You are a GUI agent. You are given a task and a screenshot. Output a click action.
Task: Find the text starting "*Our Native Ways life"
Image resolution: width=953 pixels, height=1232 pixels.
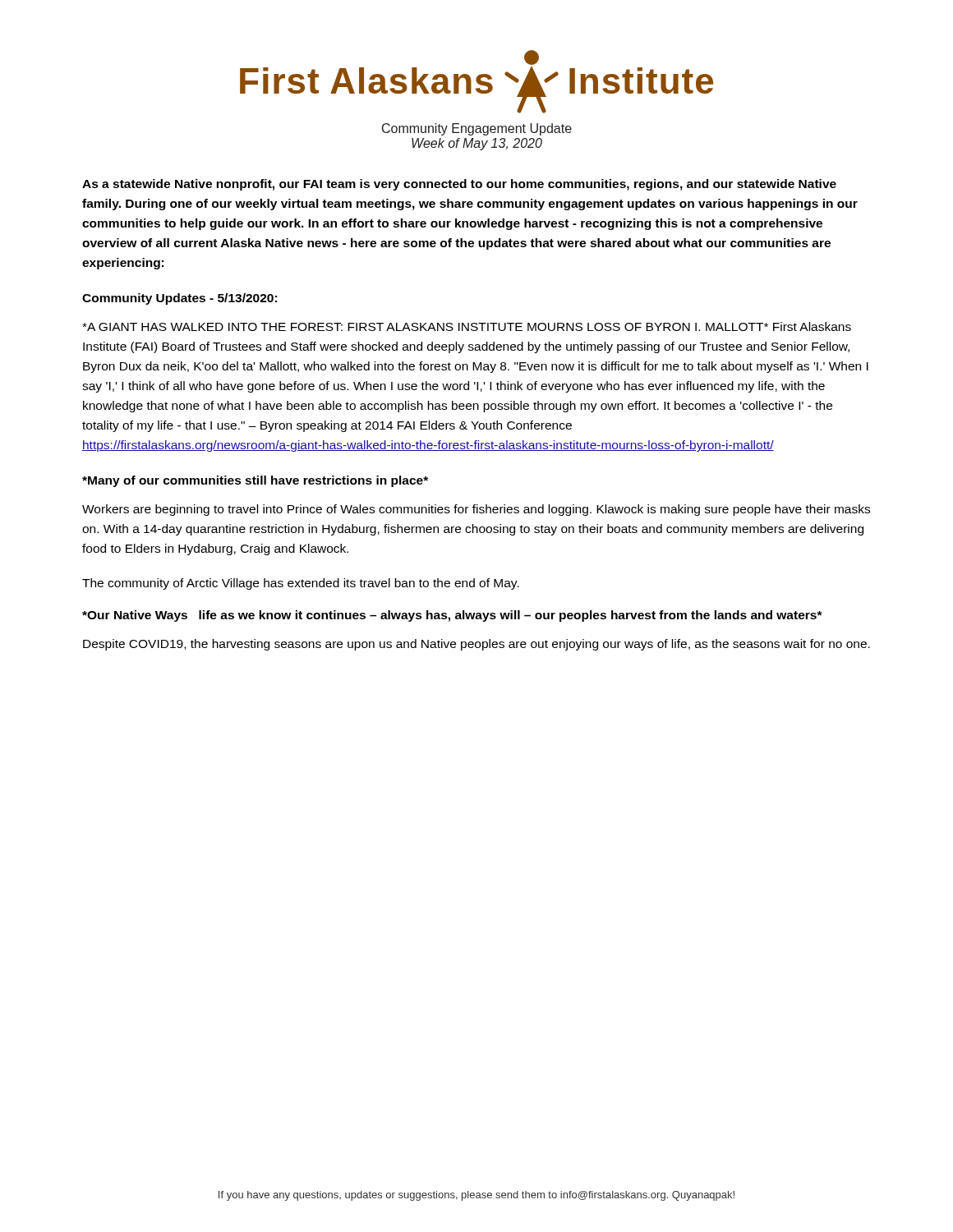pyautogui.click(x=452, y=615)
